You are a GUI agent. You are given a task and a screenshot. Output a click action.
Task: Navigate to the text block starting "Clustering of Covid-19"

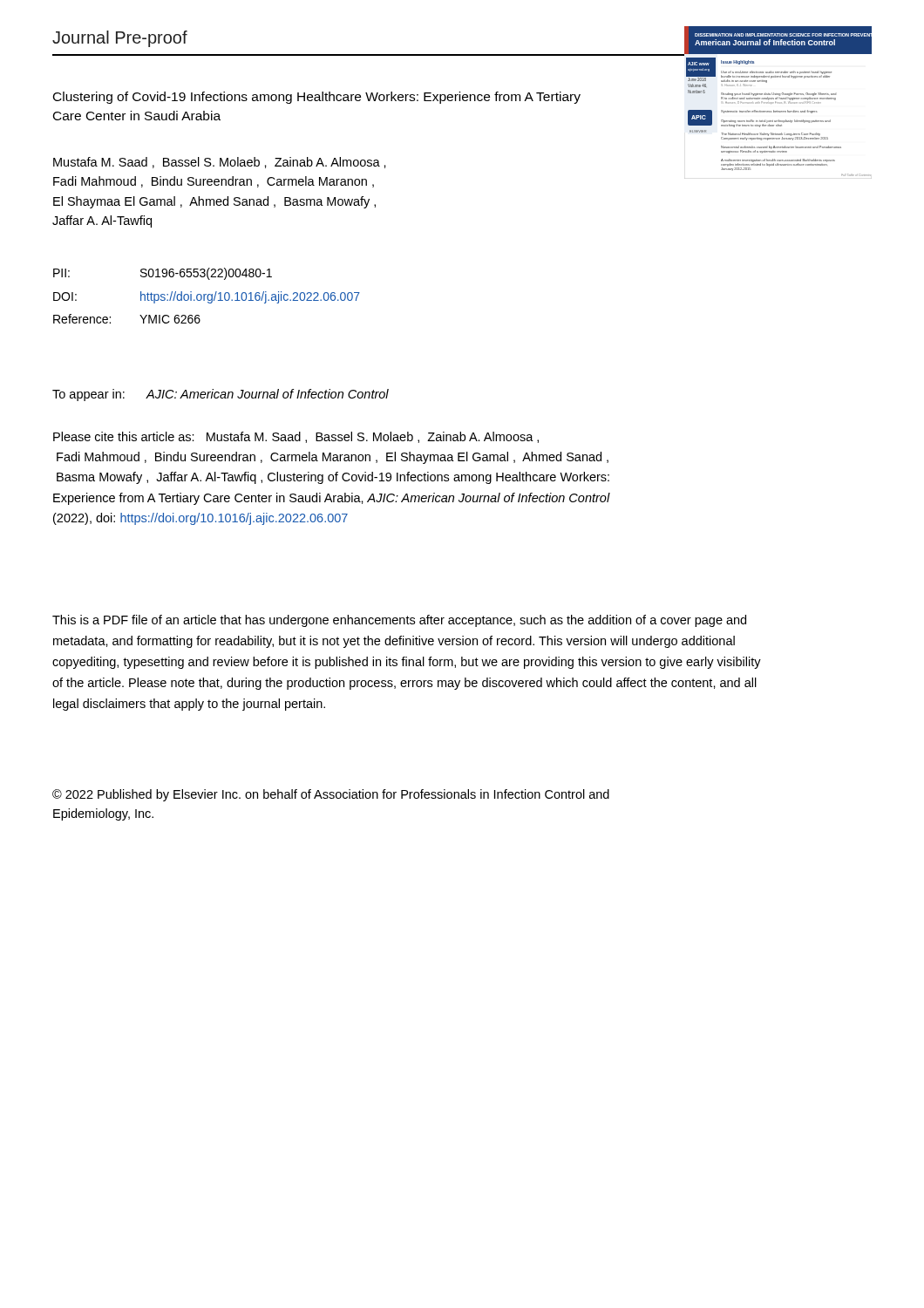coord(316,106)
